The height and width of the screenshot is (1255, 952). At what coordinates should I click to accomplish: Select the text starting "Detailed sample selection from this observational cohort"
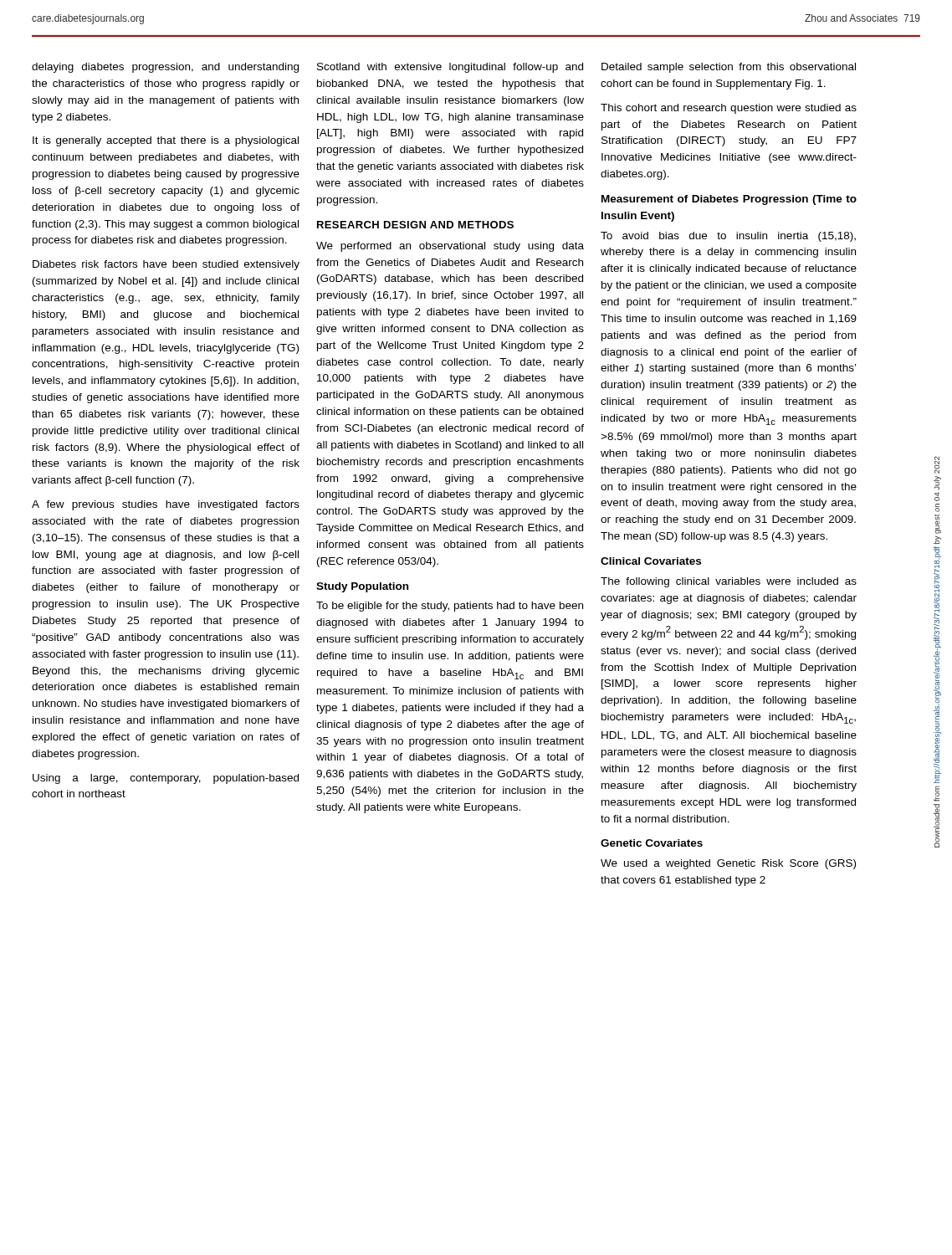[x=729, y=120]
